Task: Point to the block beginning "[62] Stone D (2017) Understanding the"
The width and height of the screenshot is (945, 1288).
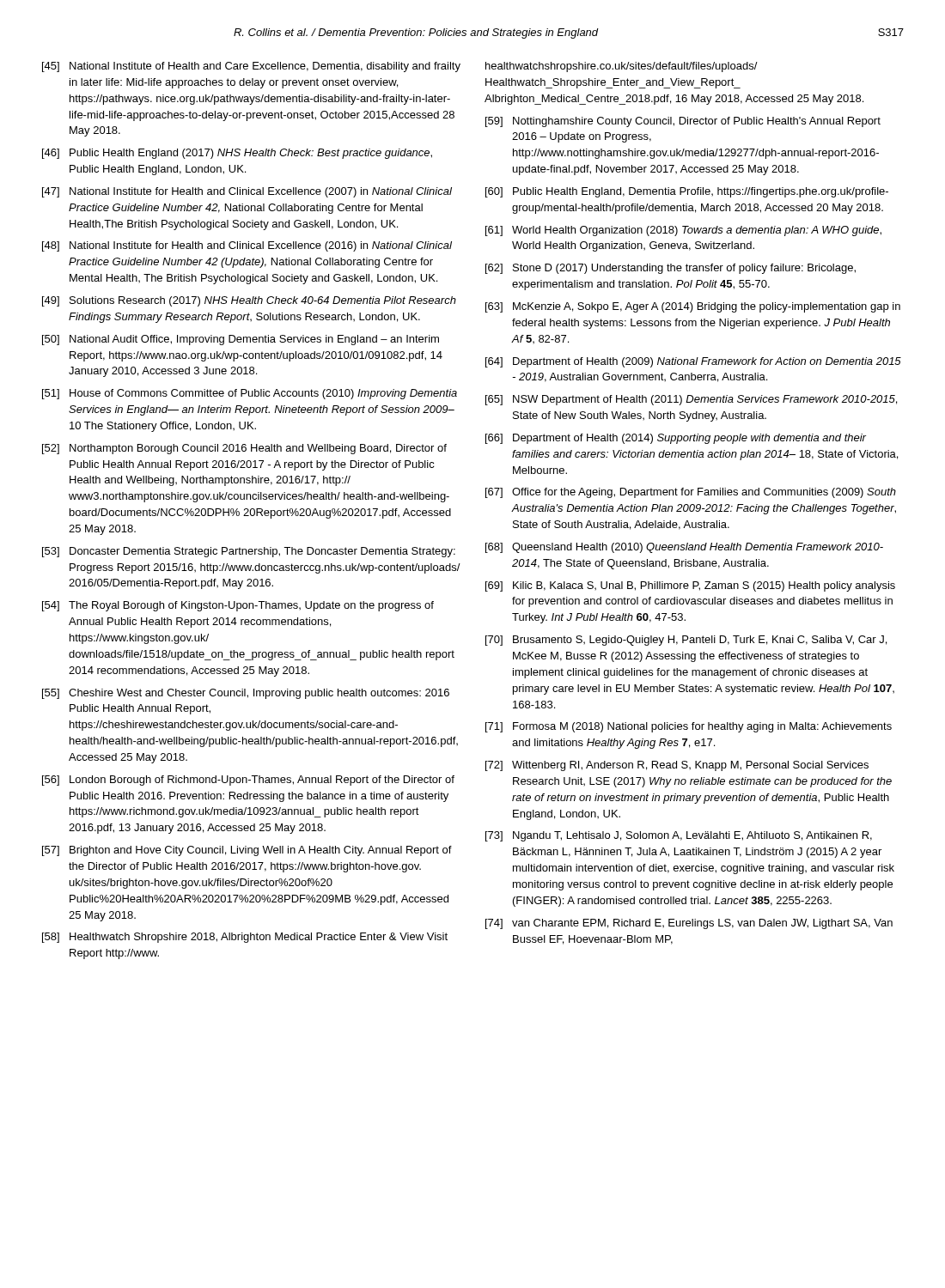Action: 694,277
